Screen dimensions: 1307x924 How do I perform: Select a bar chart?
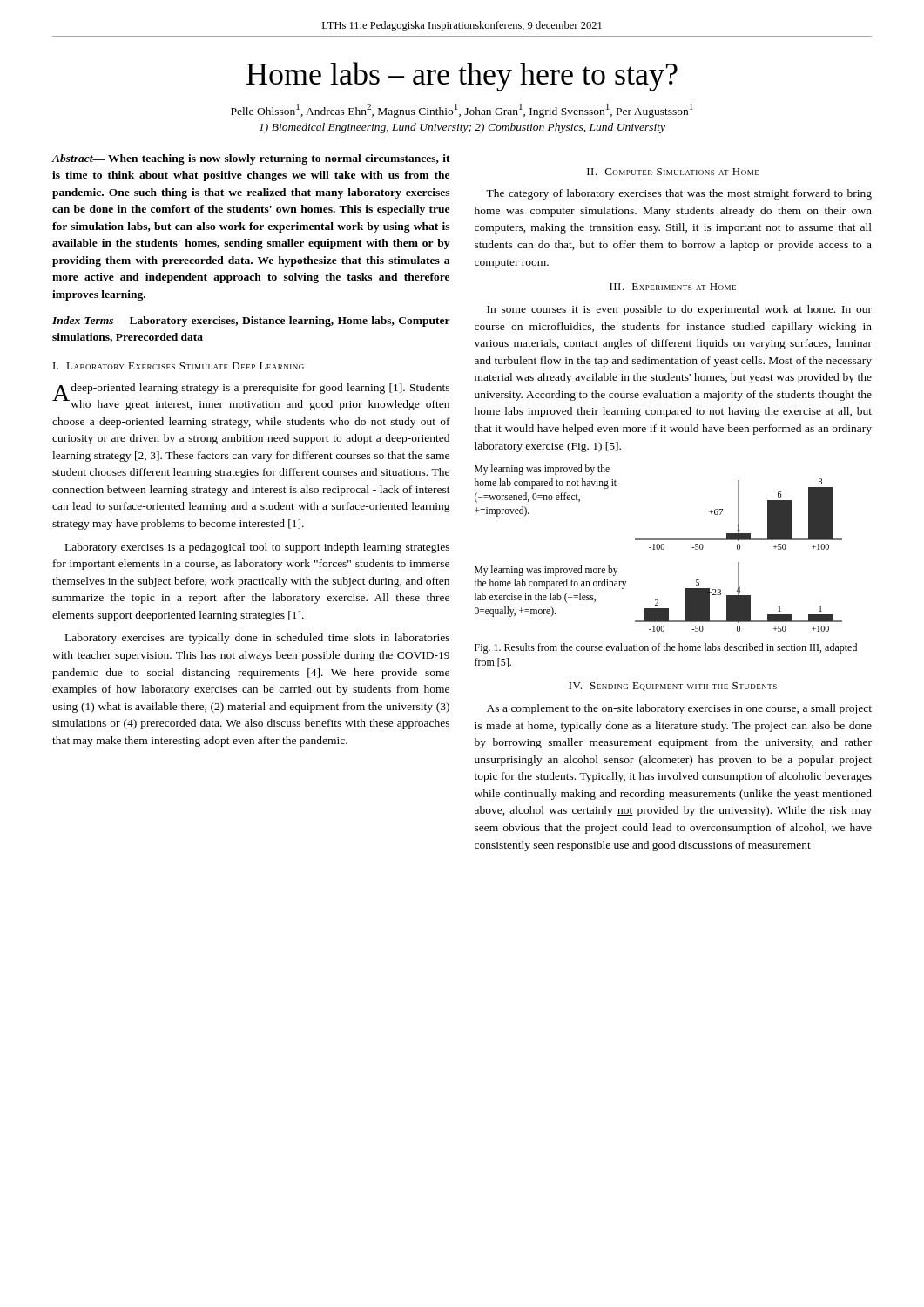pyautogui.click(x=673, y=566)
